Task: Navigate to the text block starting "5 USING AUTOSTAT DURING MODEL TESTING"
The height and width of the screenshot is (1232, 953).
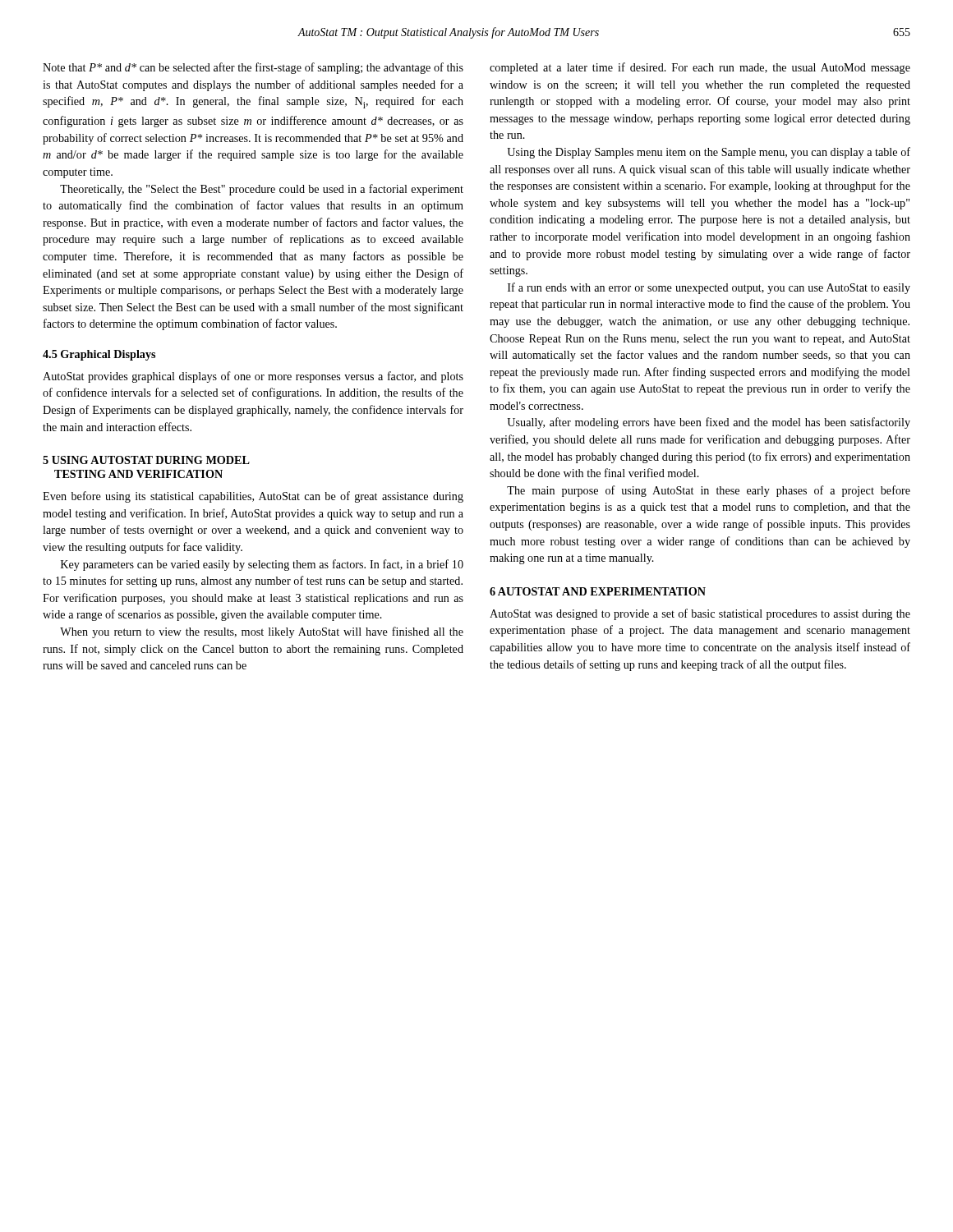Action: click(x=146, y=467)
